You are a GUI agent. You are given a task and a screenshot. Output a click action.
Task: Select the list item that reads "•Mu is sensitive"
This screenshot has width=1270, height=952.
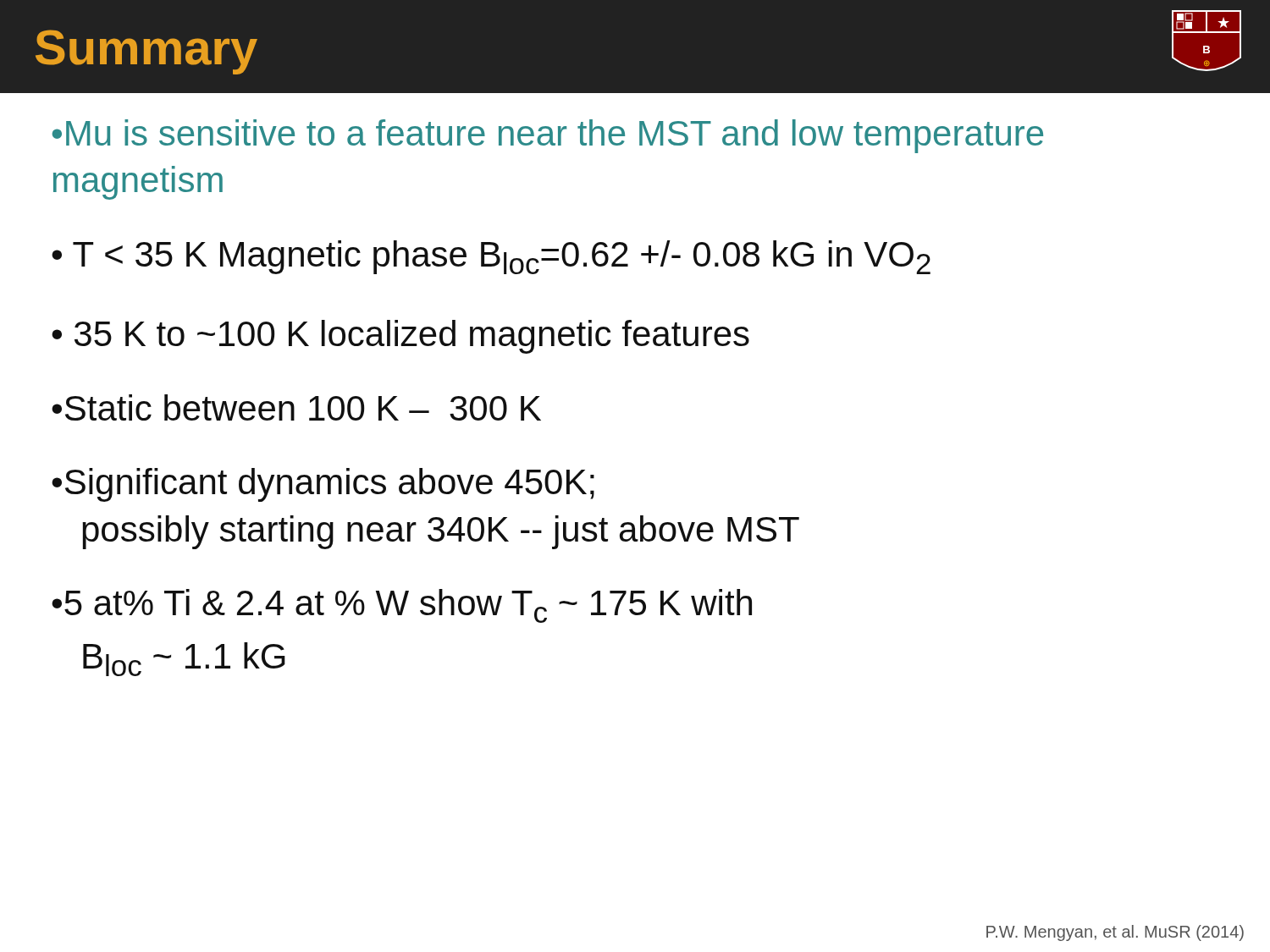coord(548,157)
